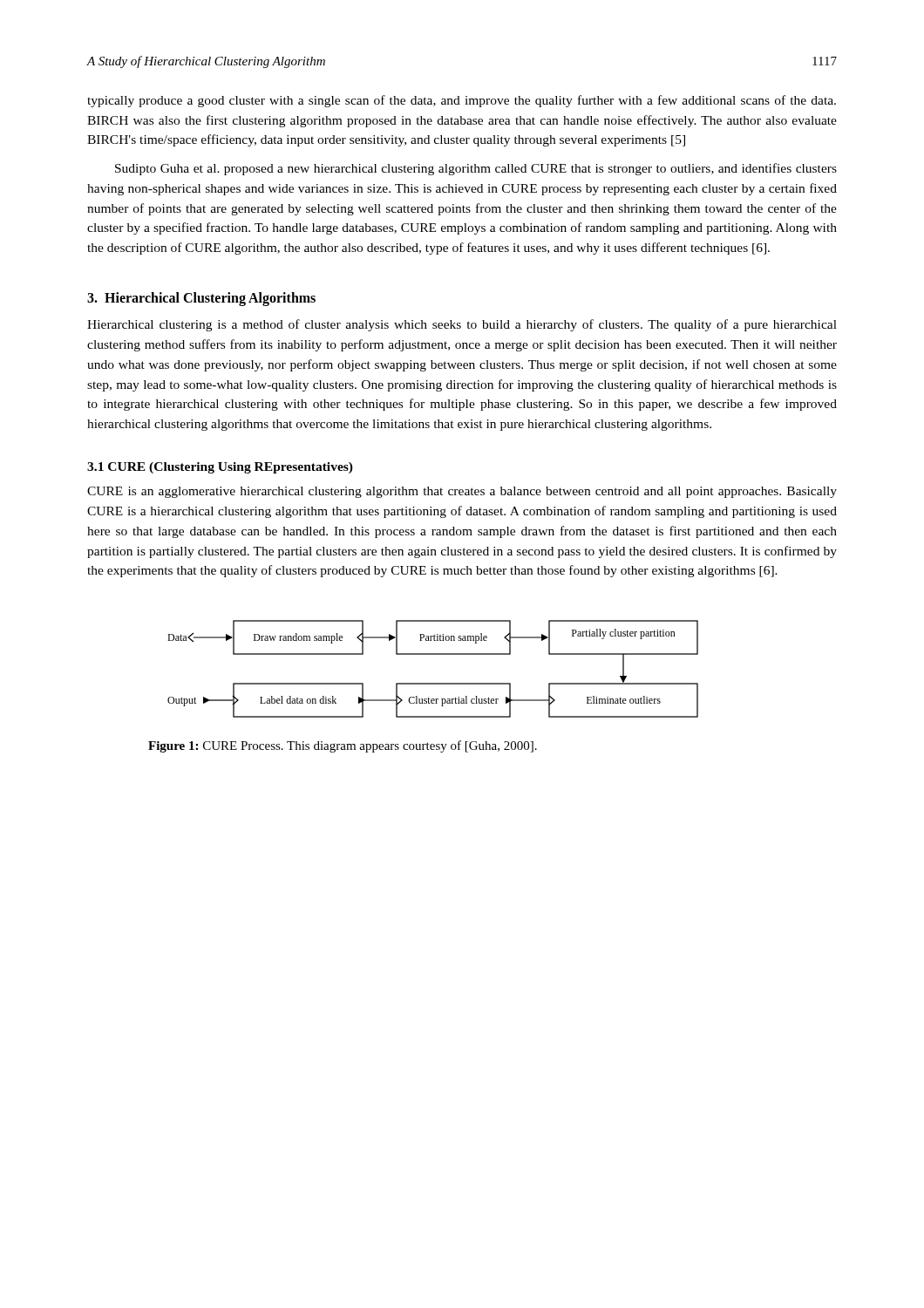
Task: Locate the text block containing "CURE is an agglomerative hierarchical clustering"
Action: tap(462, 531)
